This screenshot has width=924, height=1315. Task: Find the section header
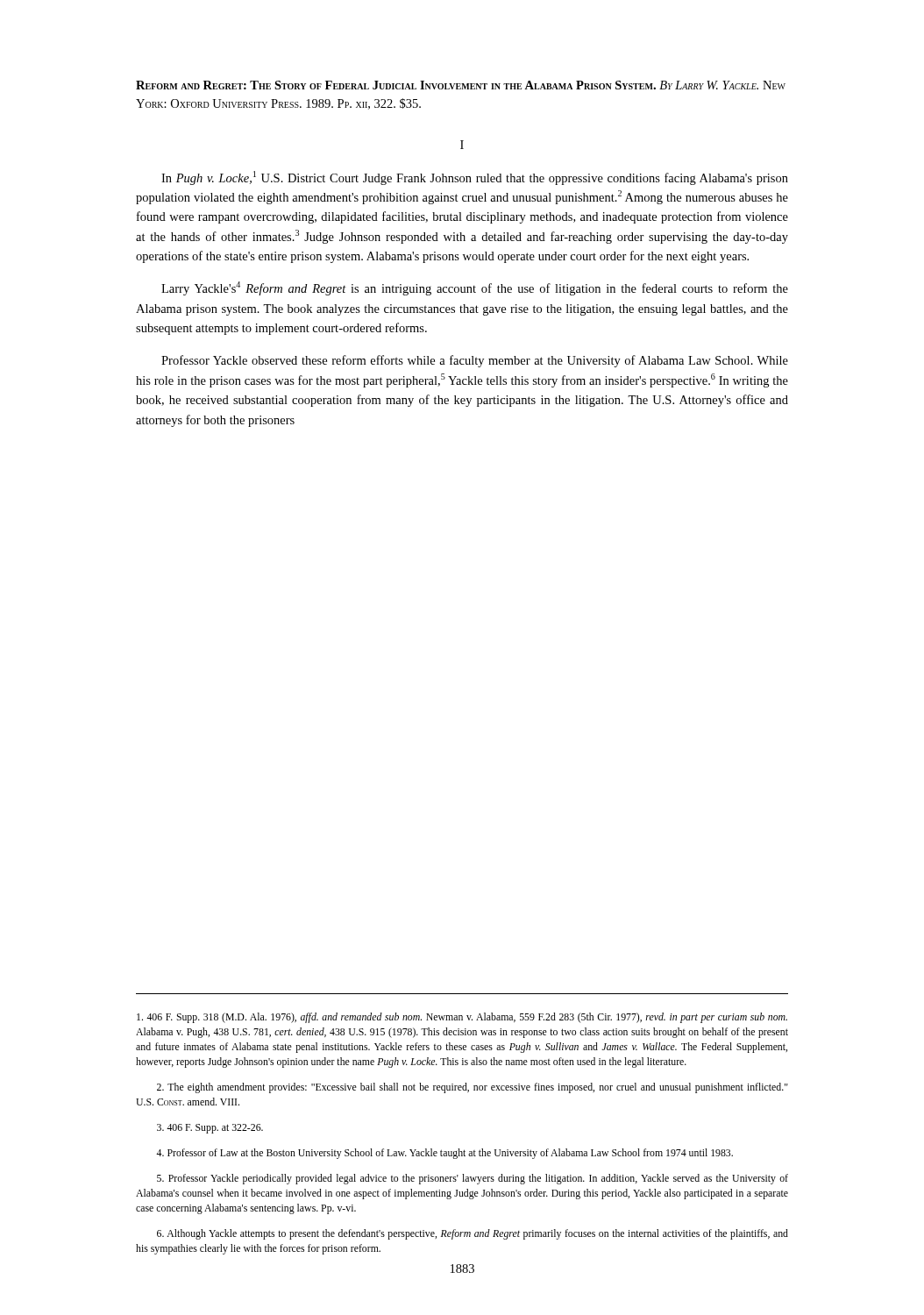coord(462,145)
